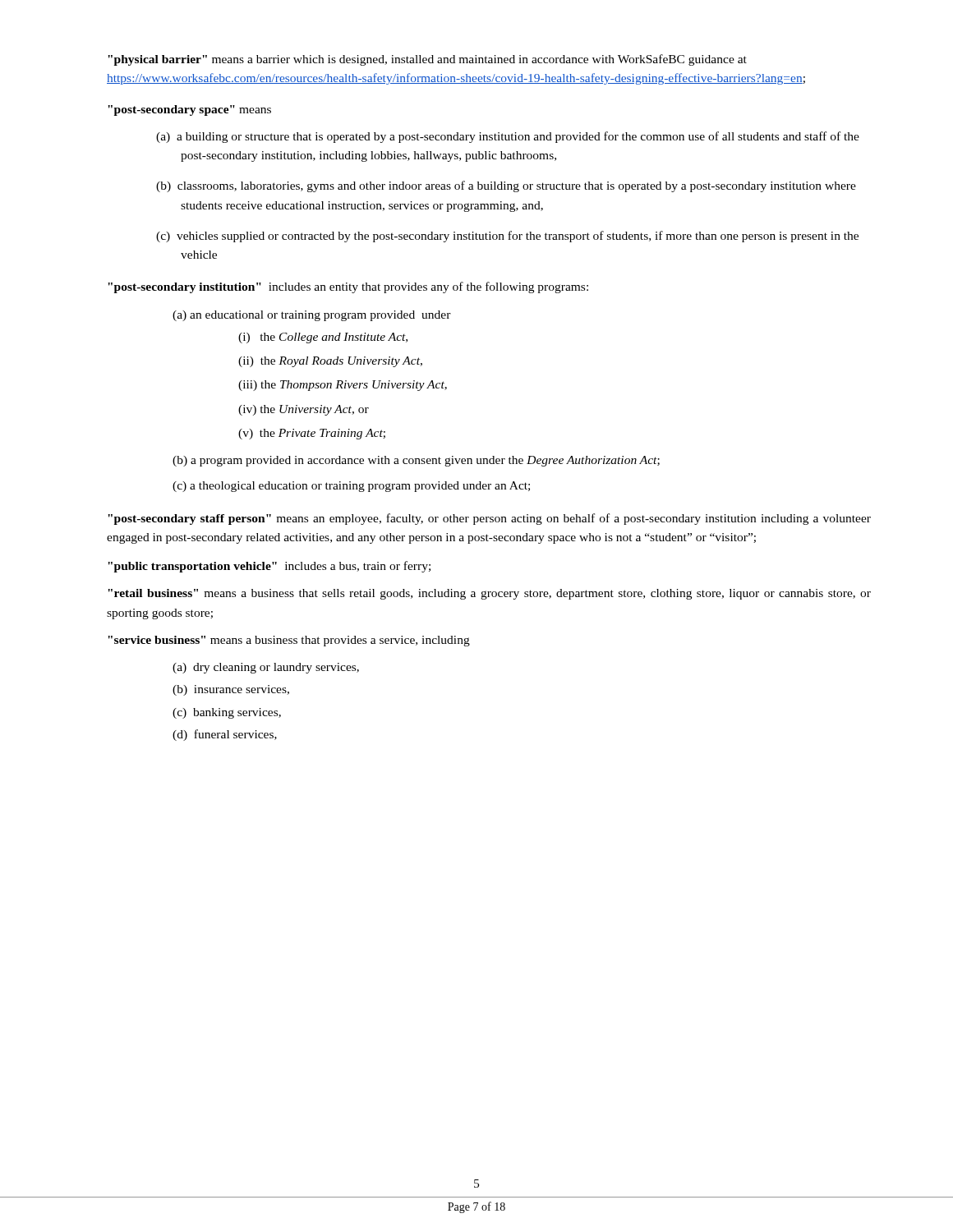Locate the element starting "(v) the Private Training Act;"
The image size is (953, 1232).
coord(312,432)
